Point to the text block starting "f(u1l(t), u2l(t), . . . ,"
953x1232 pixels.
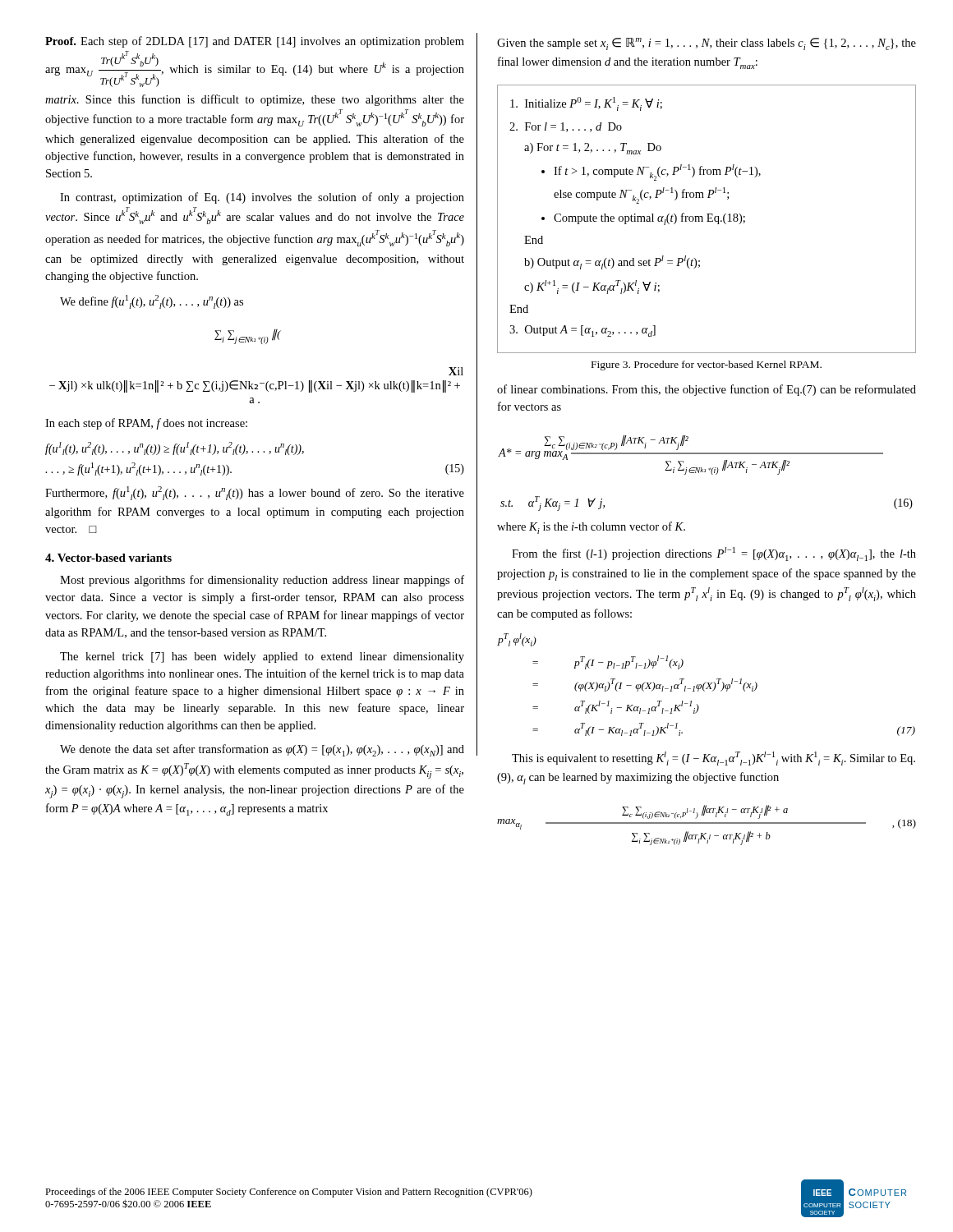point(255,459)
